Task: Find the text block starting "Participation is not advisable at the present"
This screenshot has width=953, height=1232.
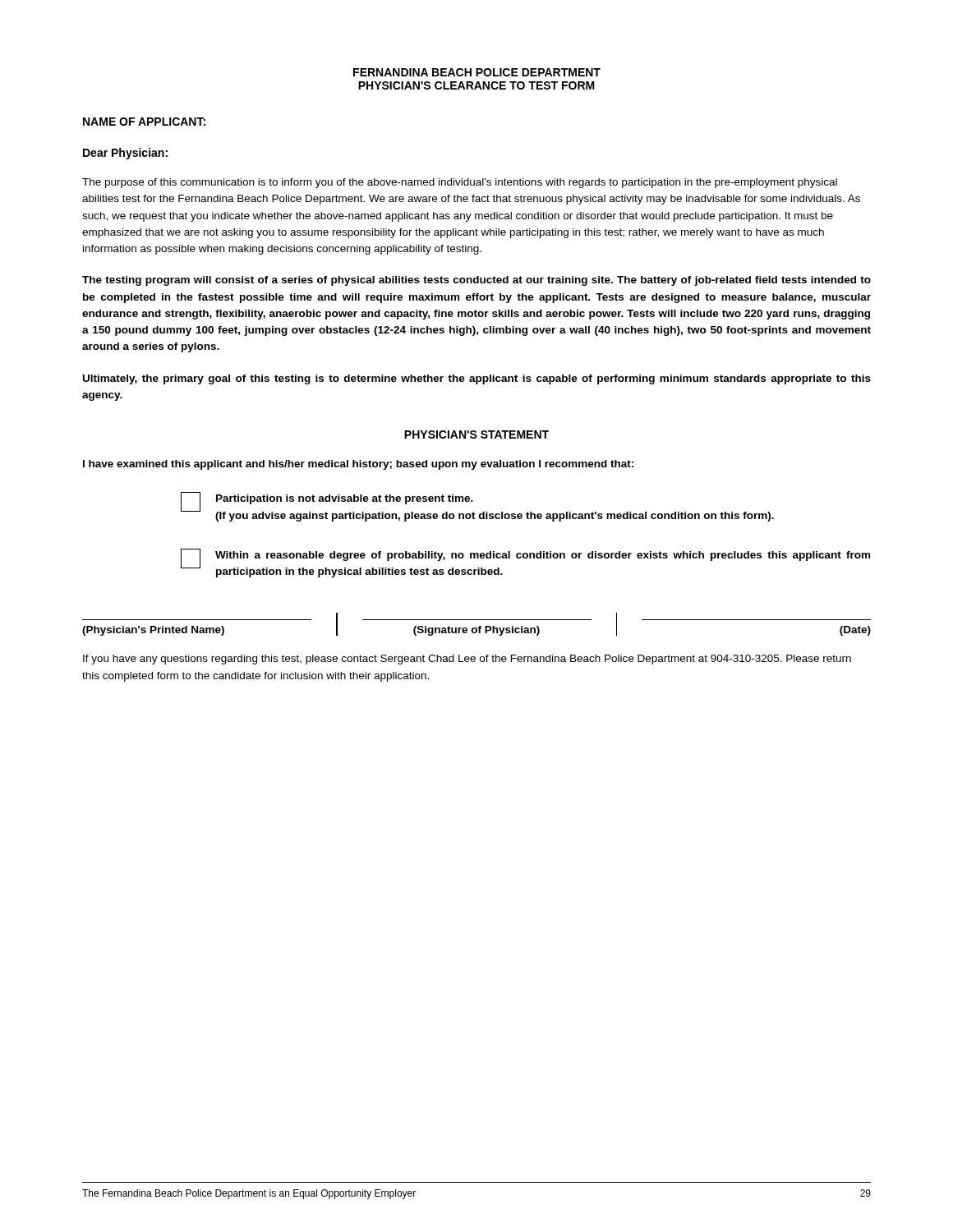Action: [526, 507]
